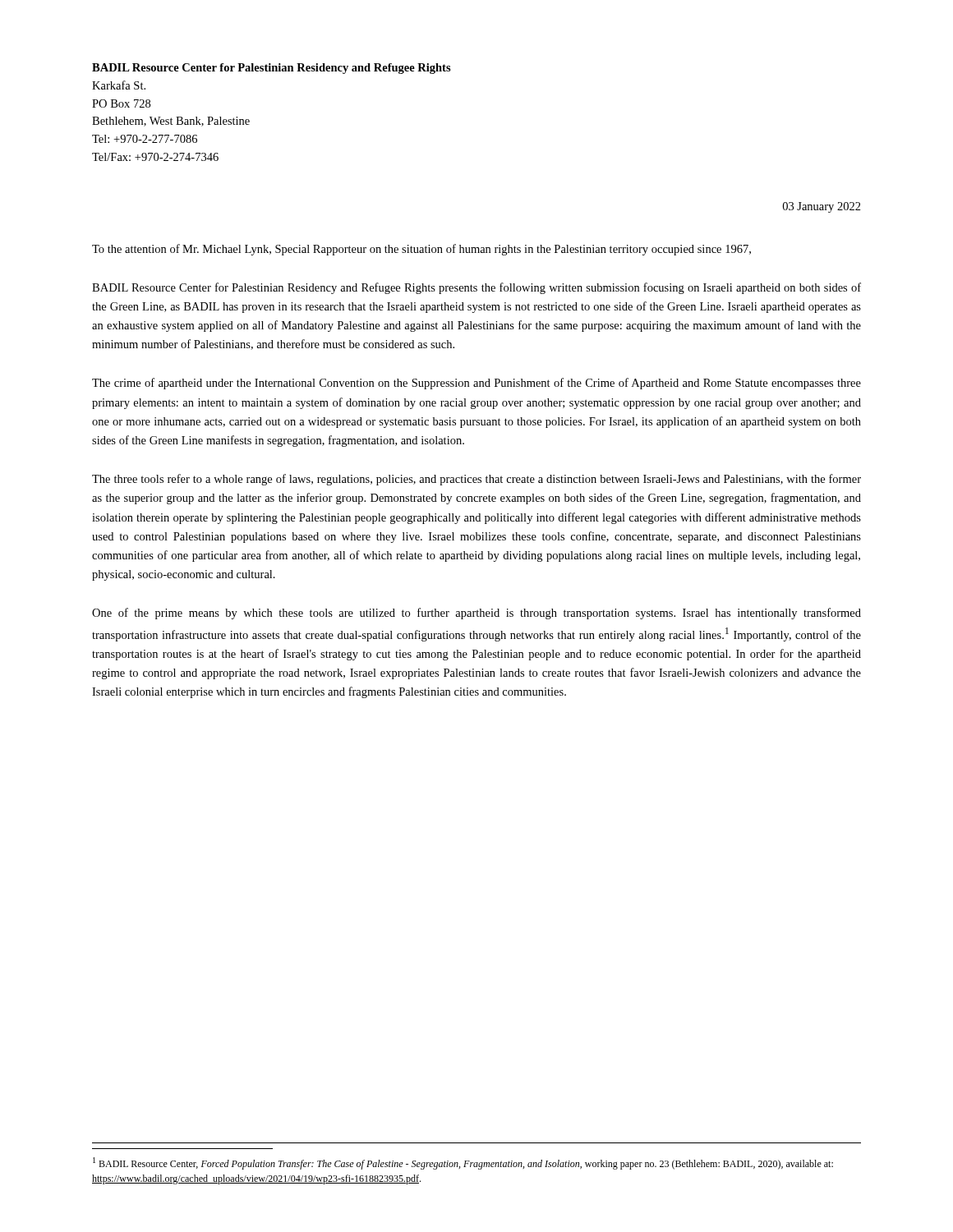953x1232 pixels.
Task: Find the text block with the text "The three tools refer to a whole range"
Action: coord(476,527)
